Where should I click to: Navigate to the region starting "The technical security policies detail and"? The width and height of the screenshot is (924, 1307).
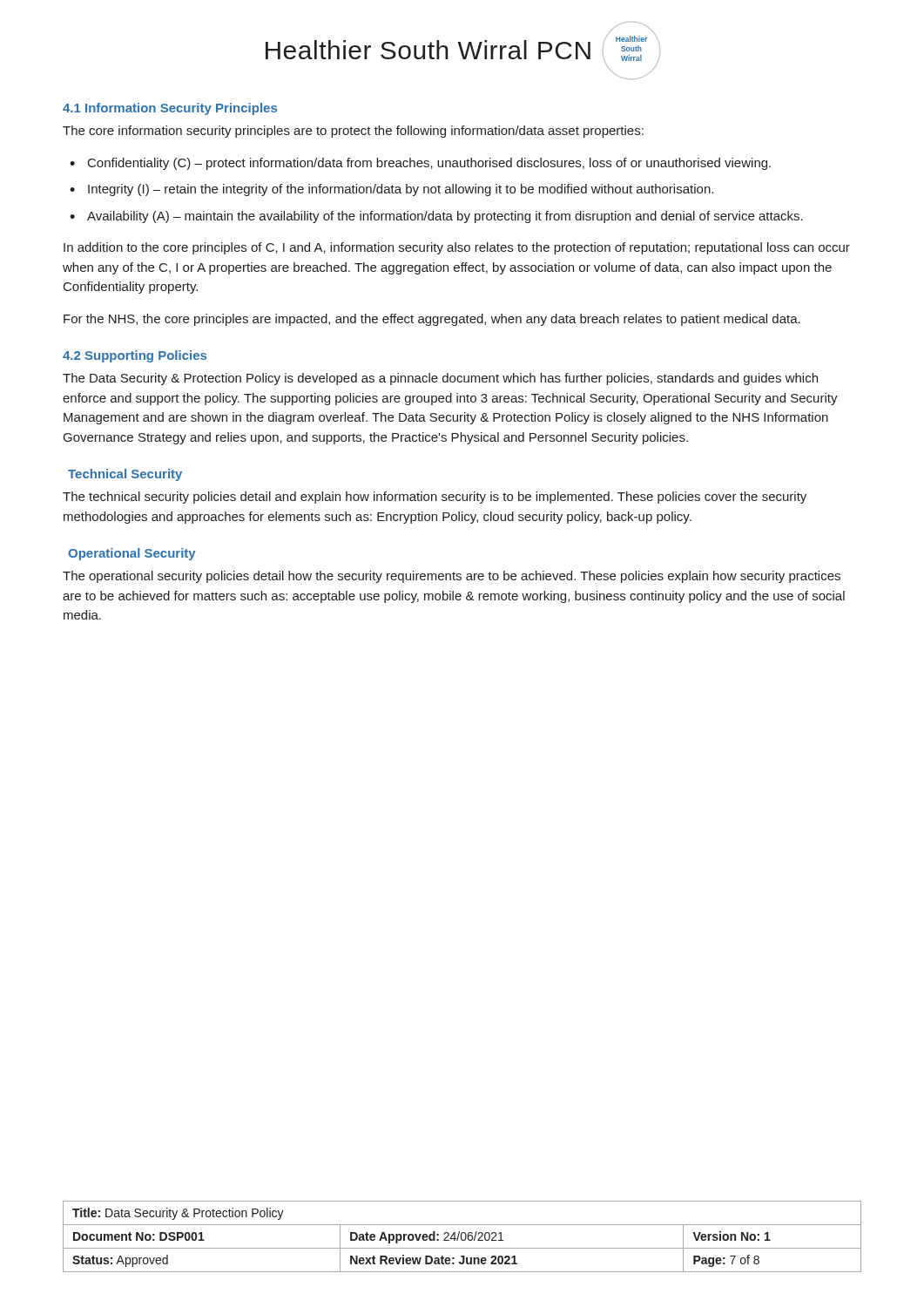coord(435,506)
